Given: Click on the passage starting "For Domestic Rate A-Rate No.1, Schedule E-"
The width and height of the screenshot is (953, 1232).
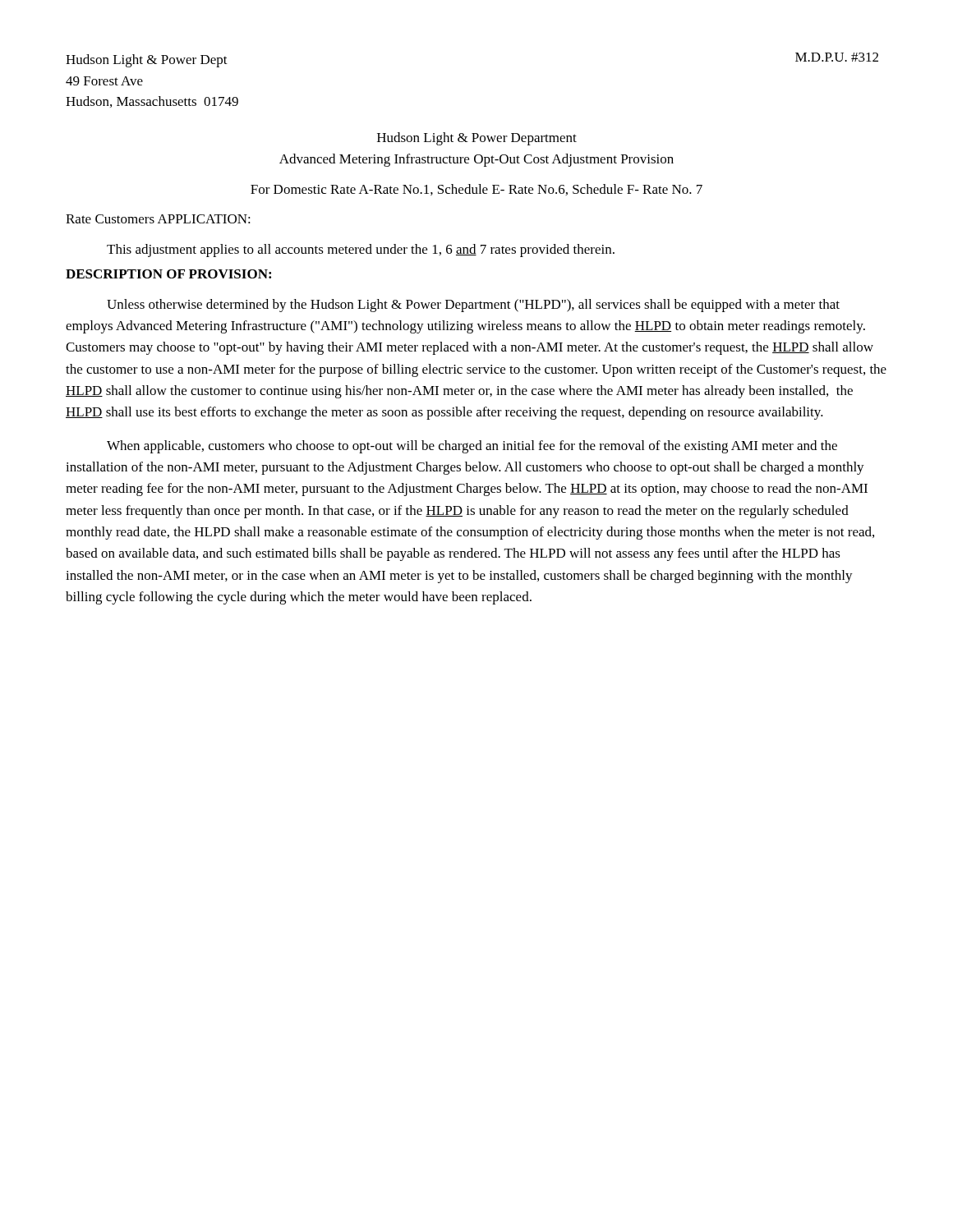Looking at the screenshot, I should [x=476, y=189].
